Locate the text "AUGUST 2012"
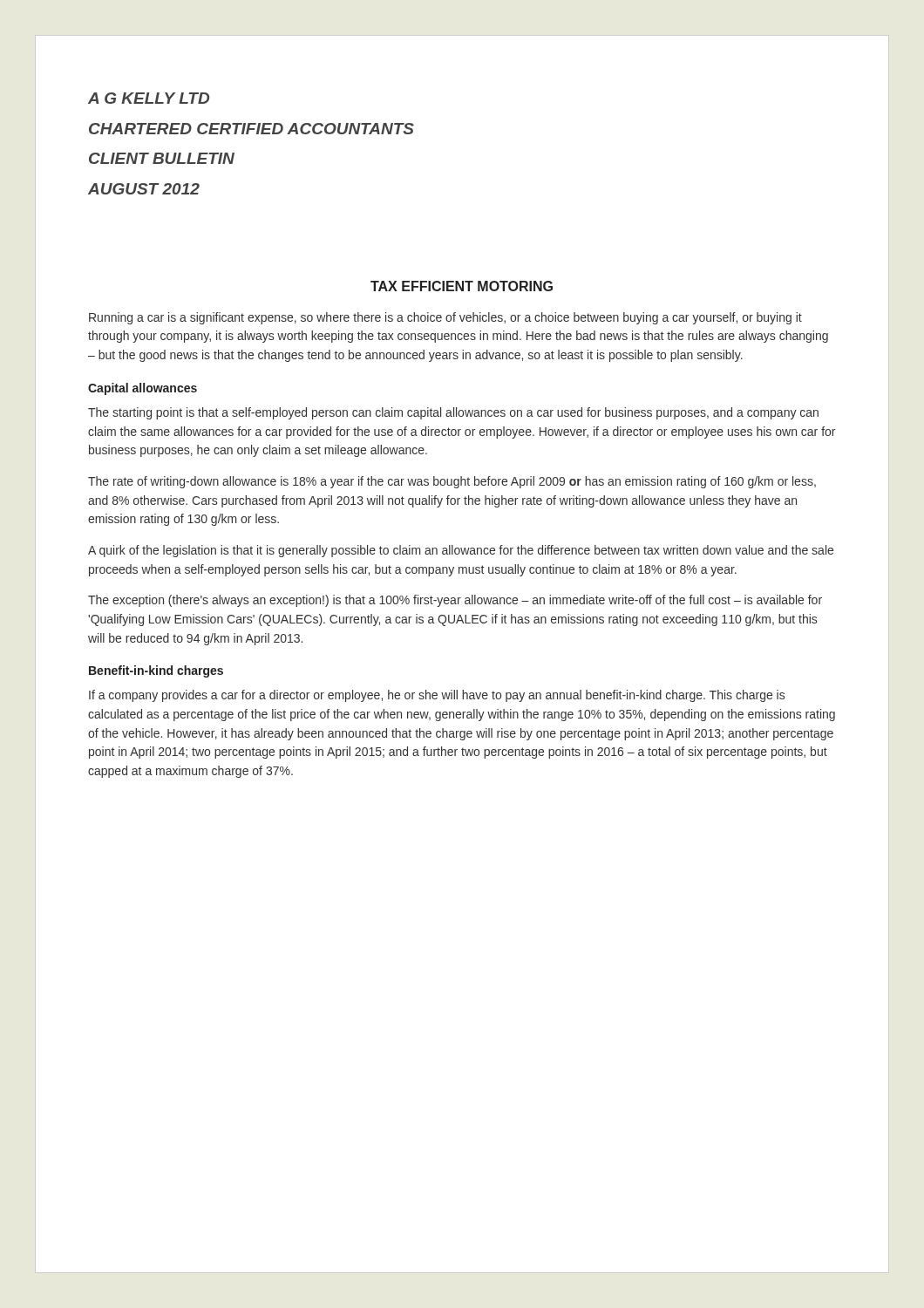 (x=144, y=189)
